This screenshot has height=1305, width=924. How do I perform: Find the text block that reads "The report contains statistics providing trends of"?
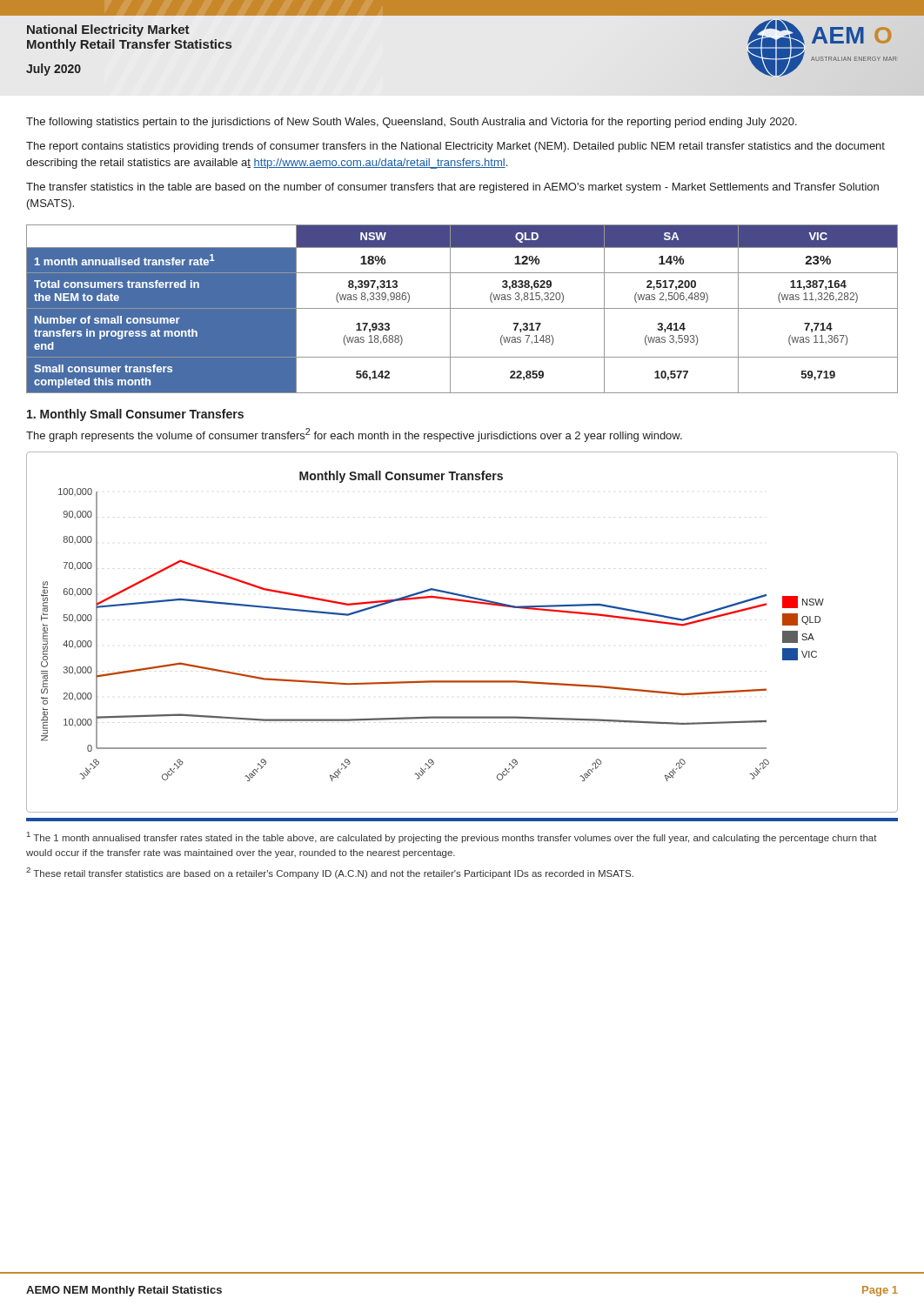(455, 154)
